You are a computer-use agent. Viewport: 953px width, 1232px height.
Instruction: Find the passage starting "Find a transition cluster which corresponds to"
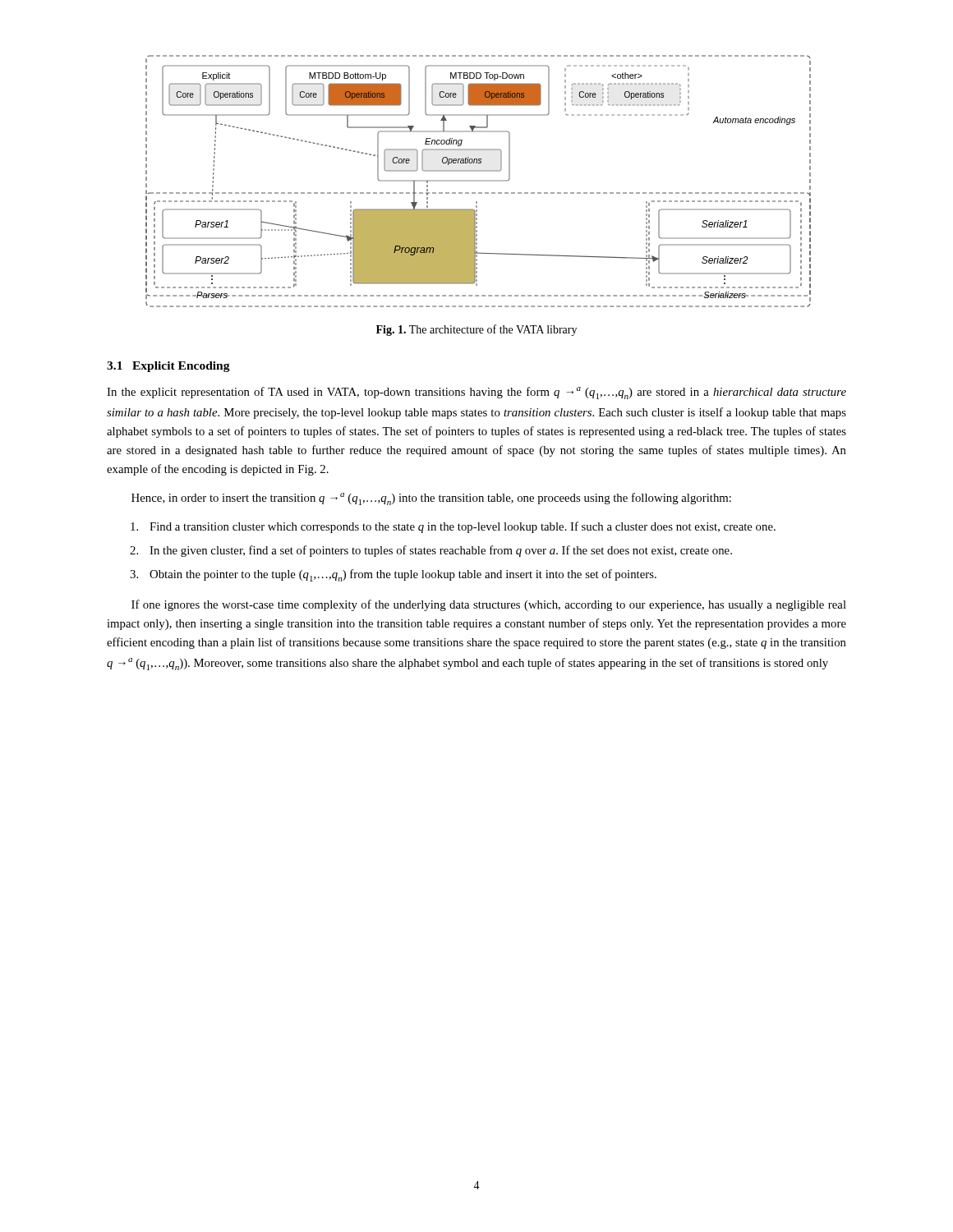(x=488, y=527)
